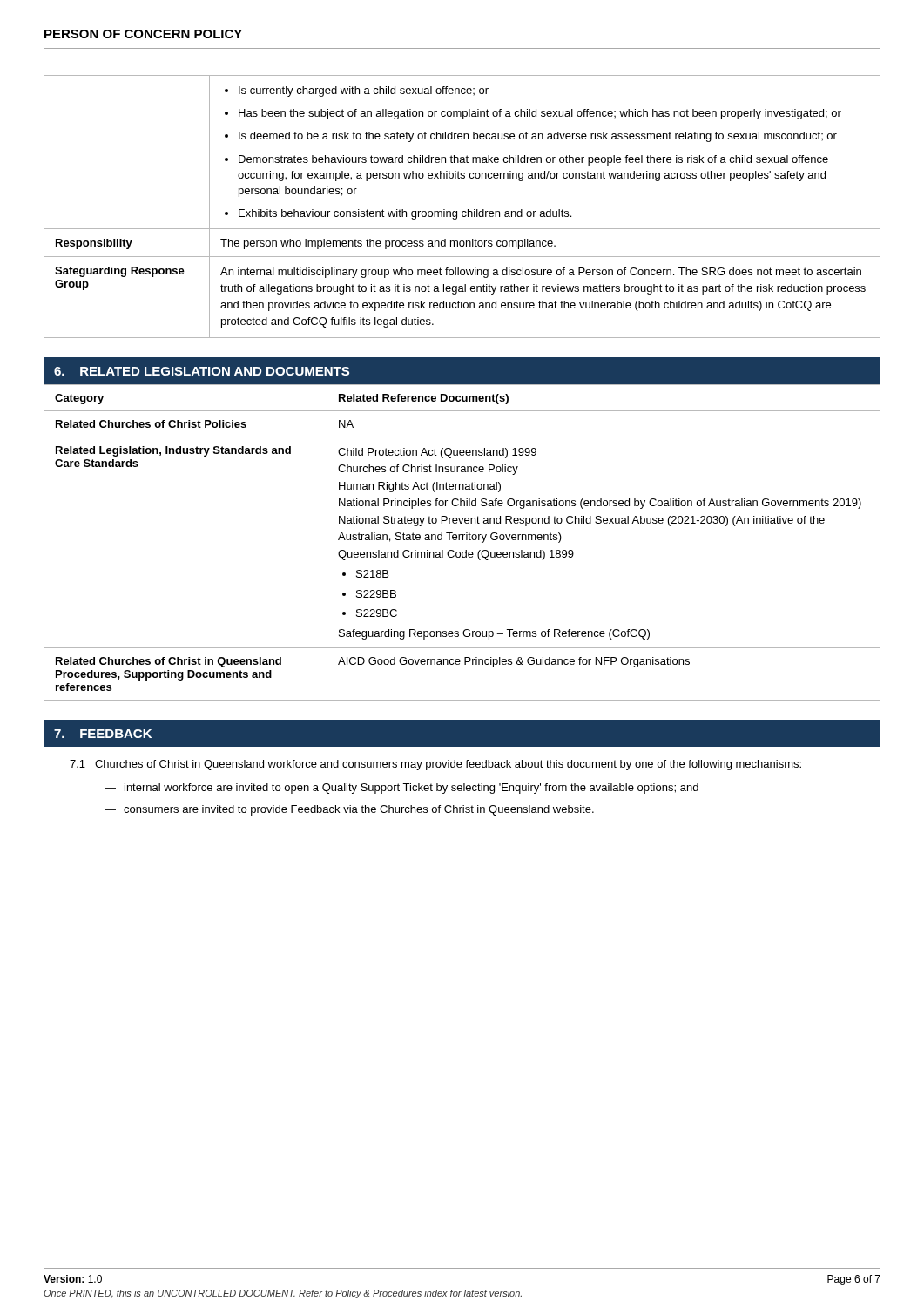Image resolution: width=924 pixels, height=1307 pixels.
Task: Locate the block of text that opens with "— internal workforce are invited to"
Action: 402,788
